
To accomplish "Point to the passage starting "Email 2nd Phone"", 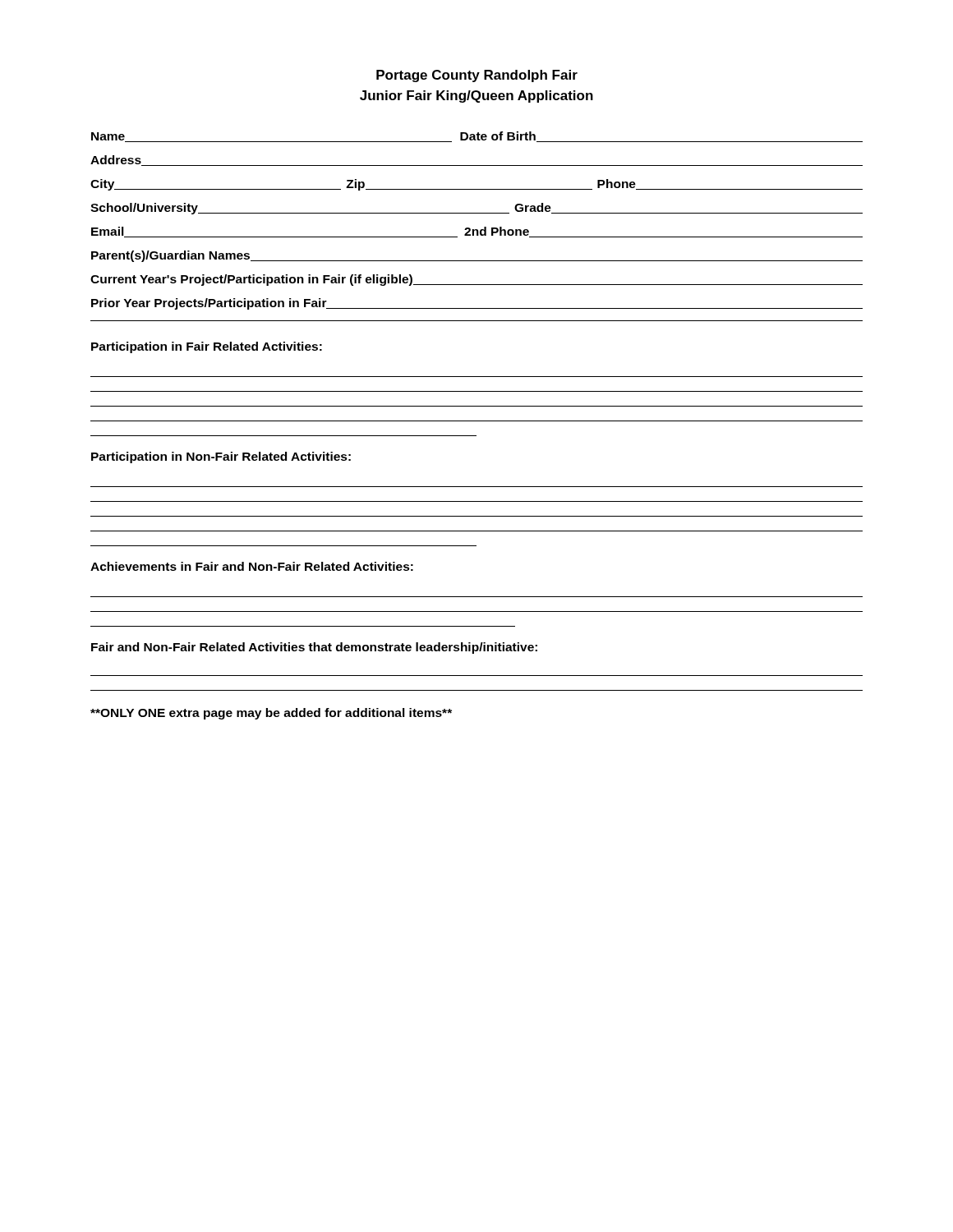I will click(476, 232).
